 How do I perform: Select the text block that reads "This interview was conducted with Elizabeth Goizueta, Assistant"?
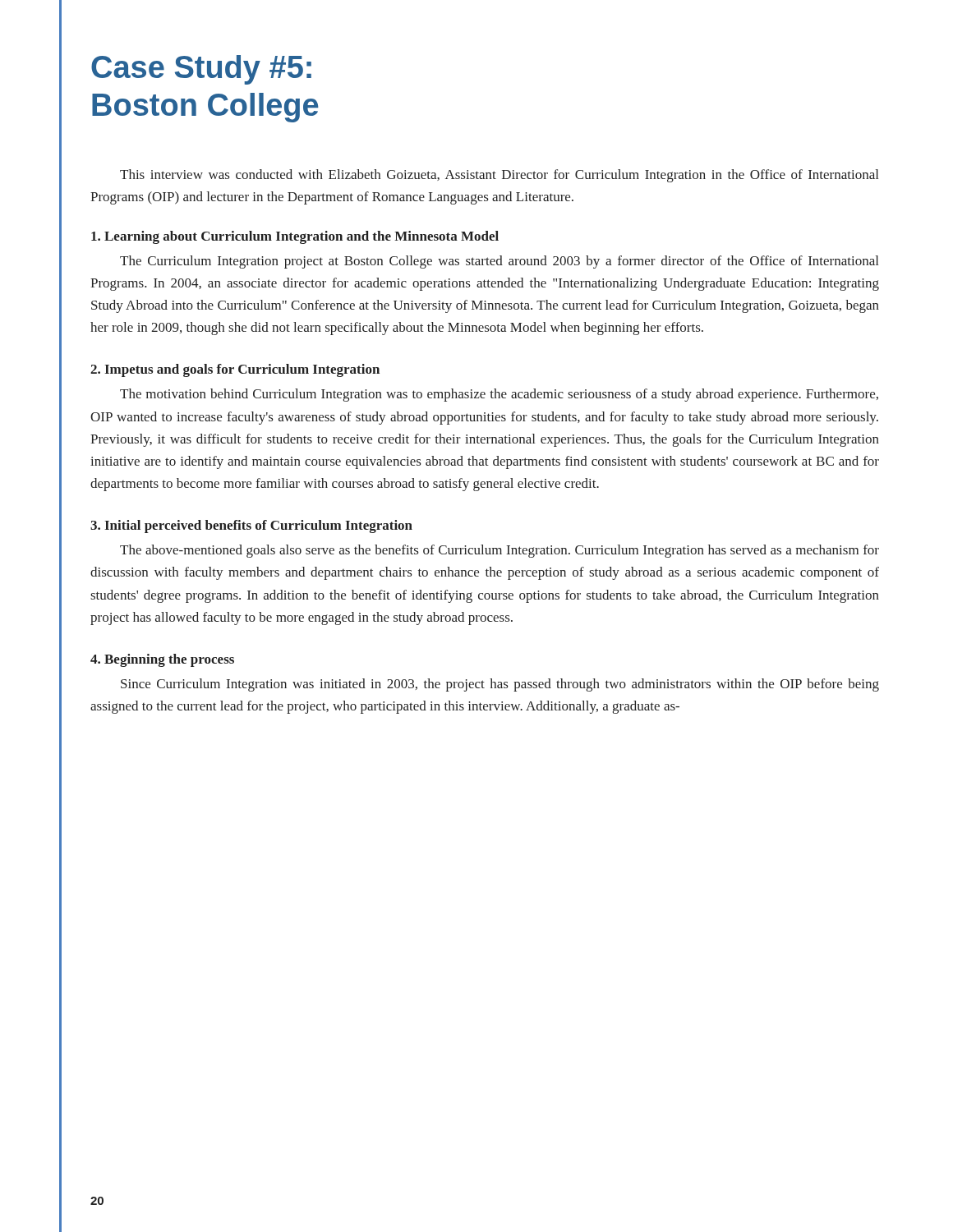coord(485,186)
